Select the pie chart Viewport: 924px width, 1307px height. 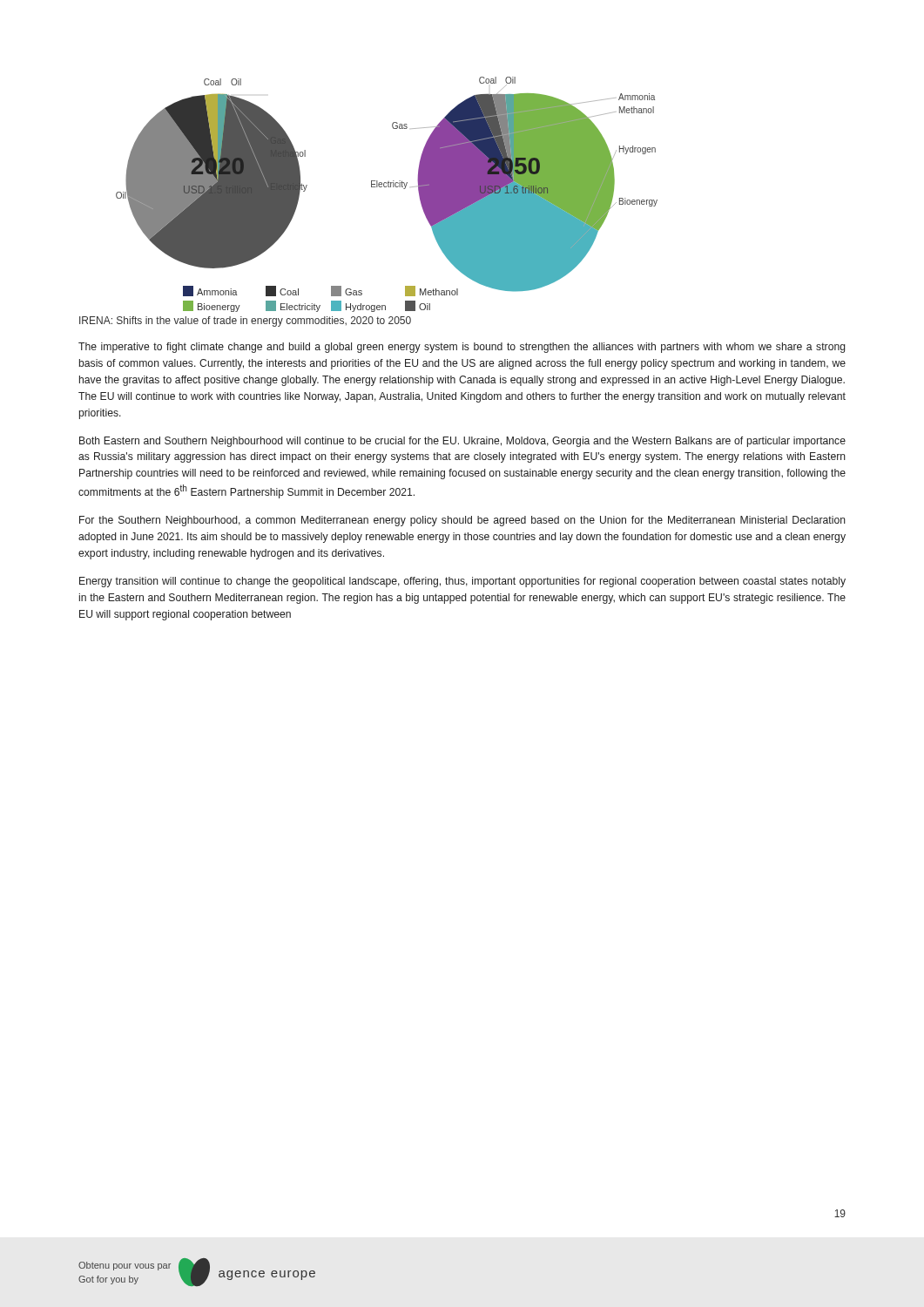(x=401, y=181)
